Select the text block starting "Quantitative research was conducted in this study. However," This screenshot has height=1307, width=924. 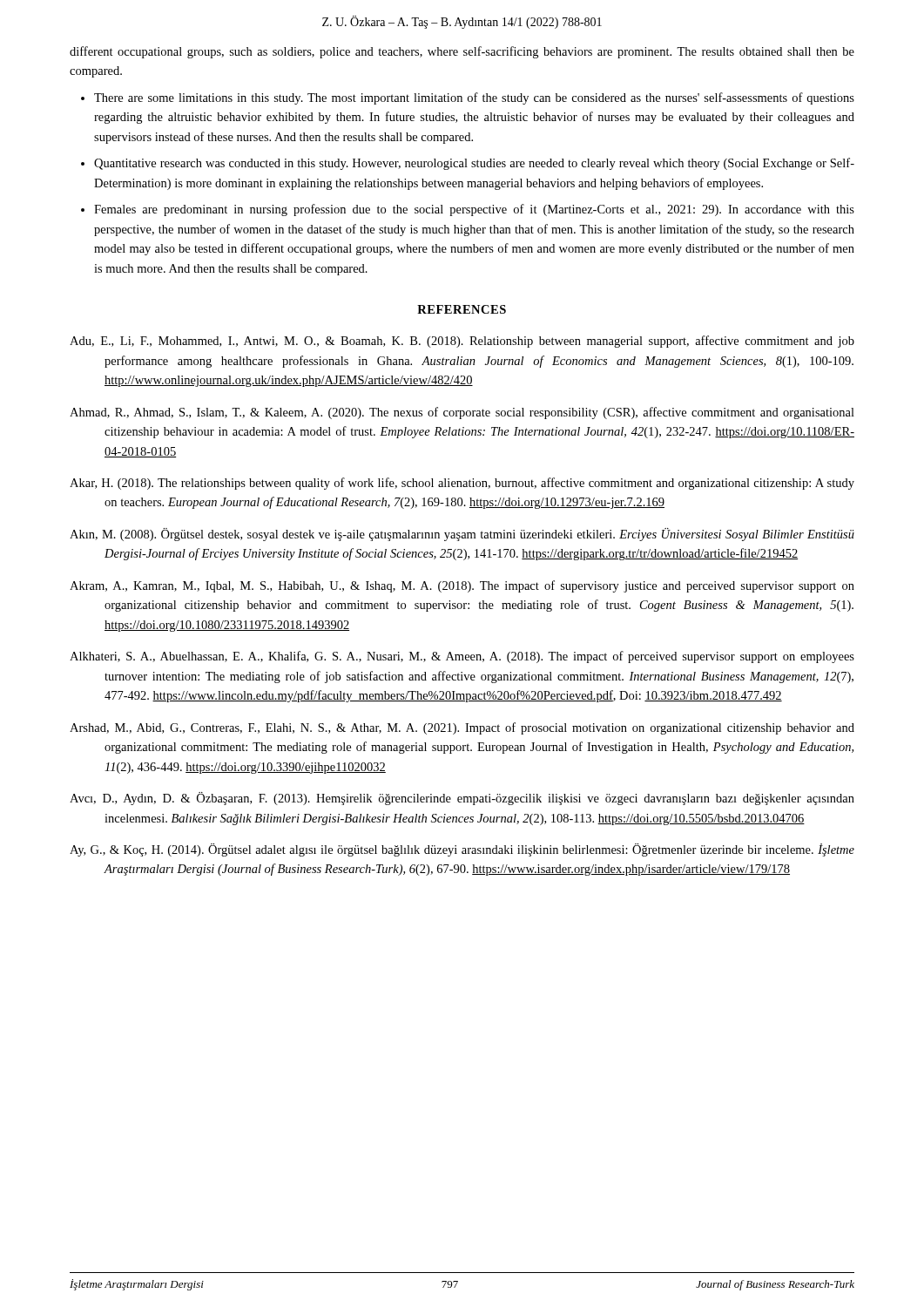[474, 173]
